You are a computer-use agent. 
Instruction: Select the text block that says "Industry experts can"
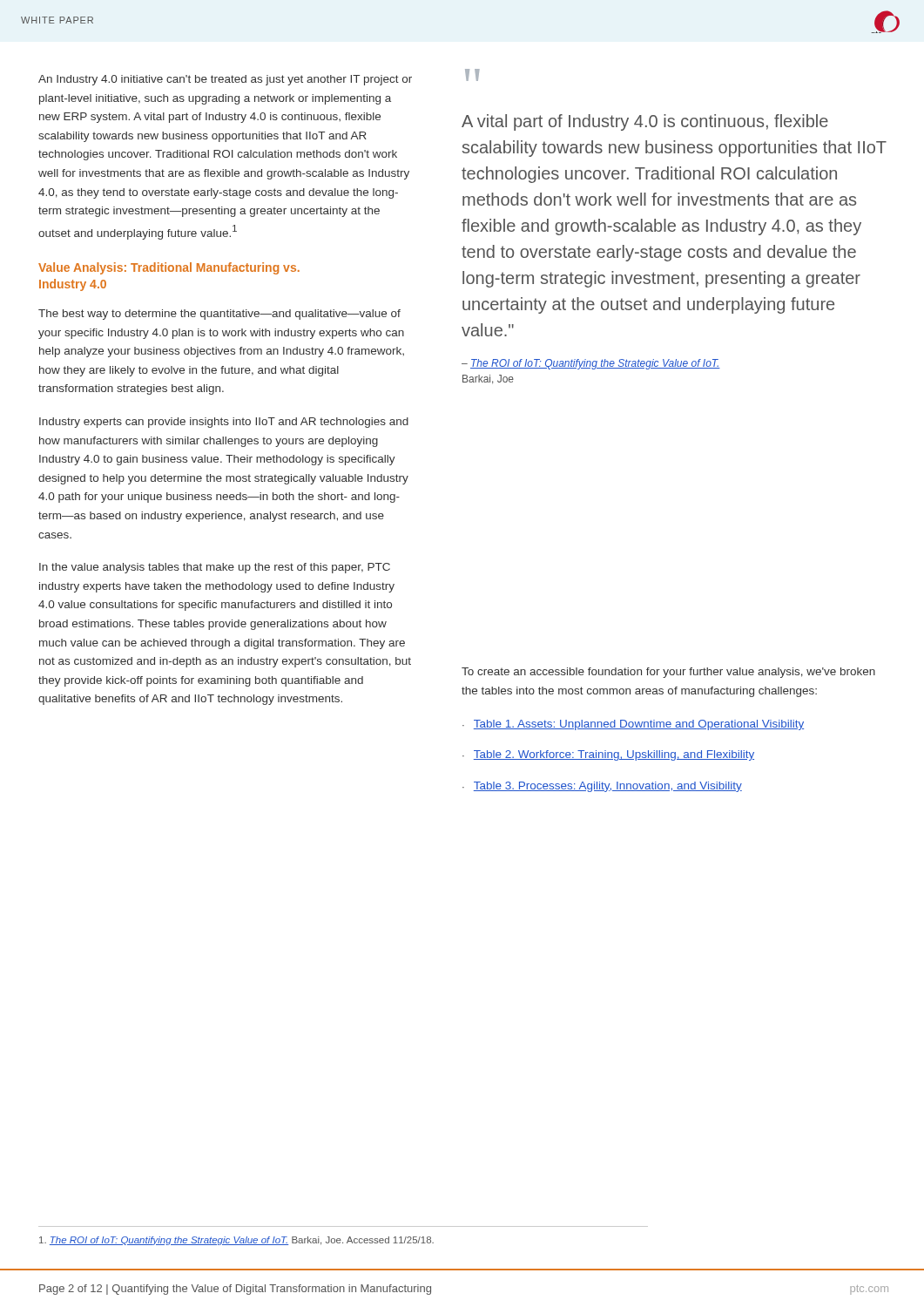coord(226,478)
